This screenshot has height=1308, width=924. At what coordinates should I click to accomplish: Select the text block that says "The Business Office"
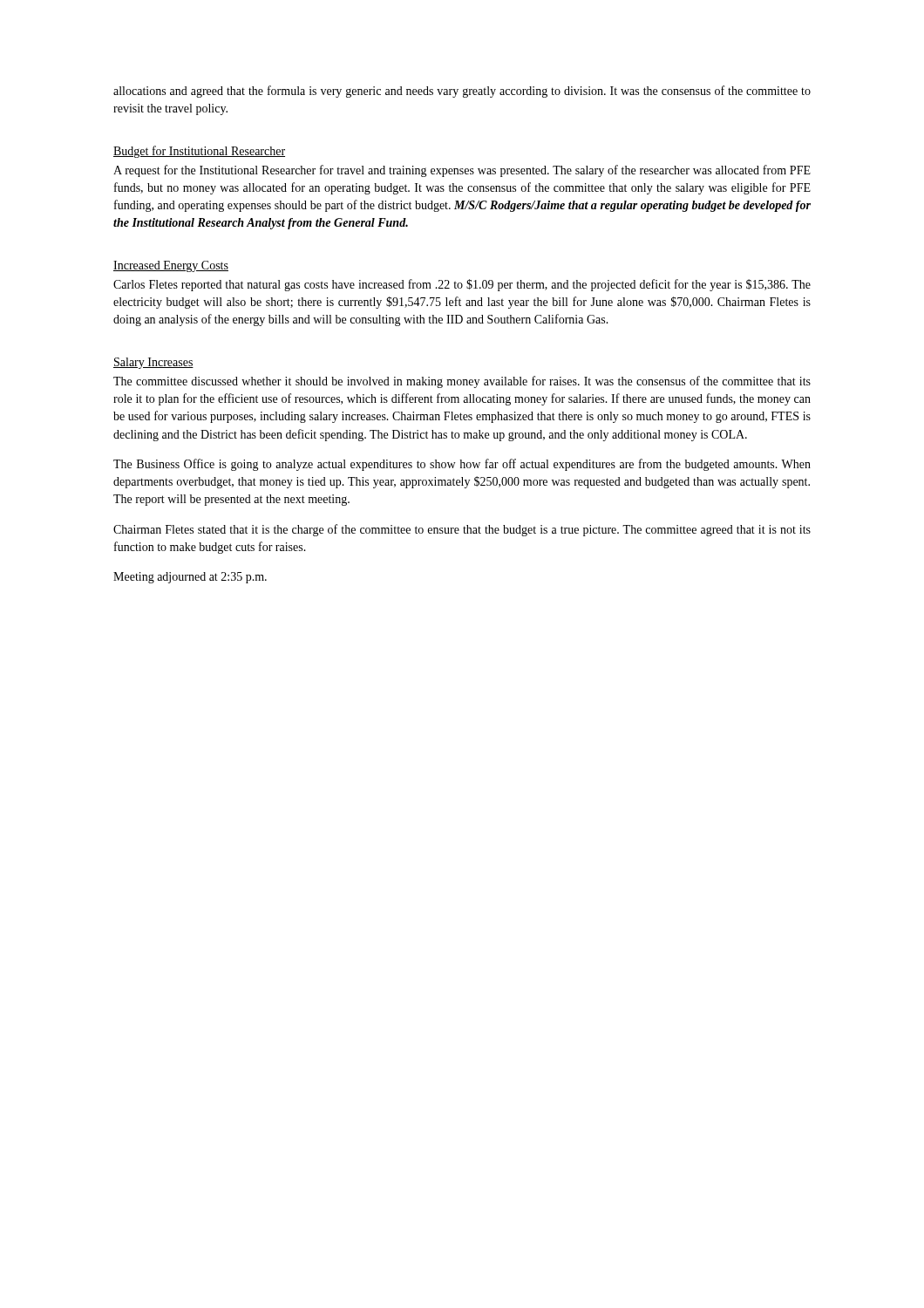pos(462,482)
